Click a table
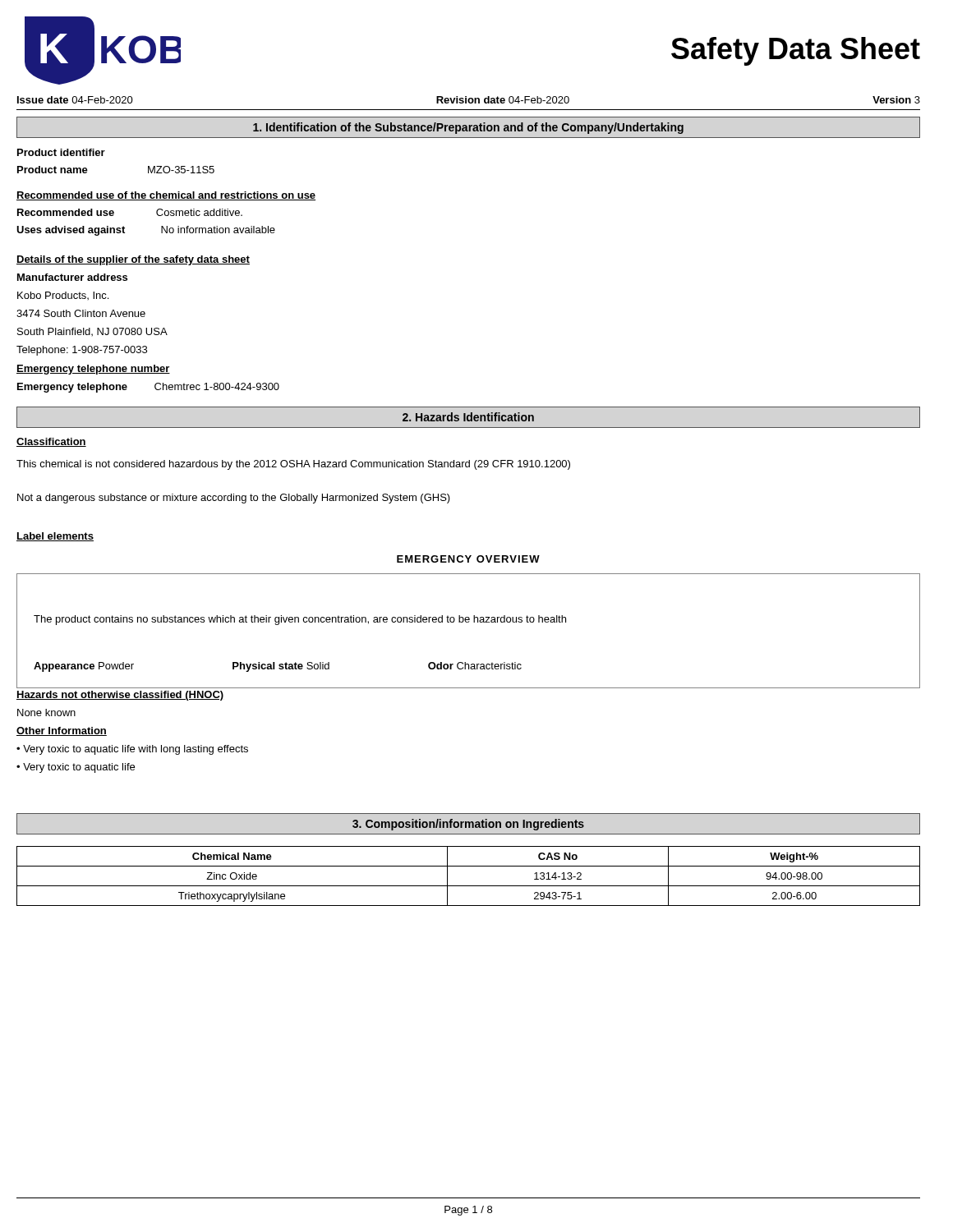Screen dimensions: 1232x953 click(x=468, y=876)
